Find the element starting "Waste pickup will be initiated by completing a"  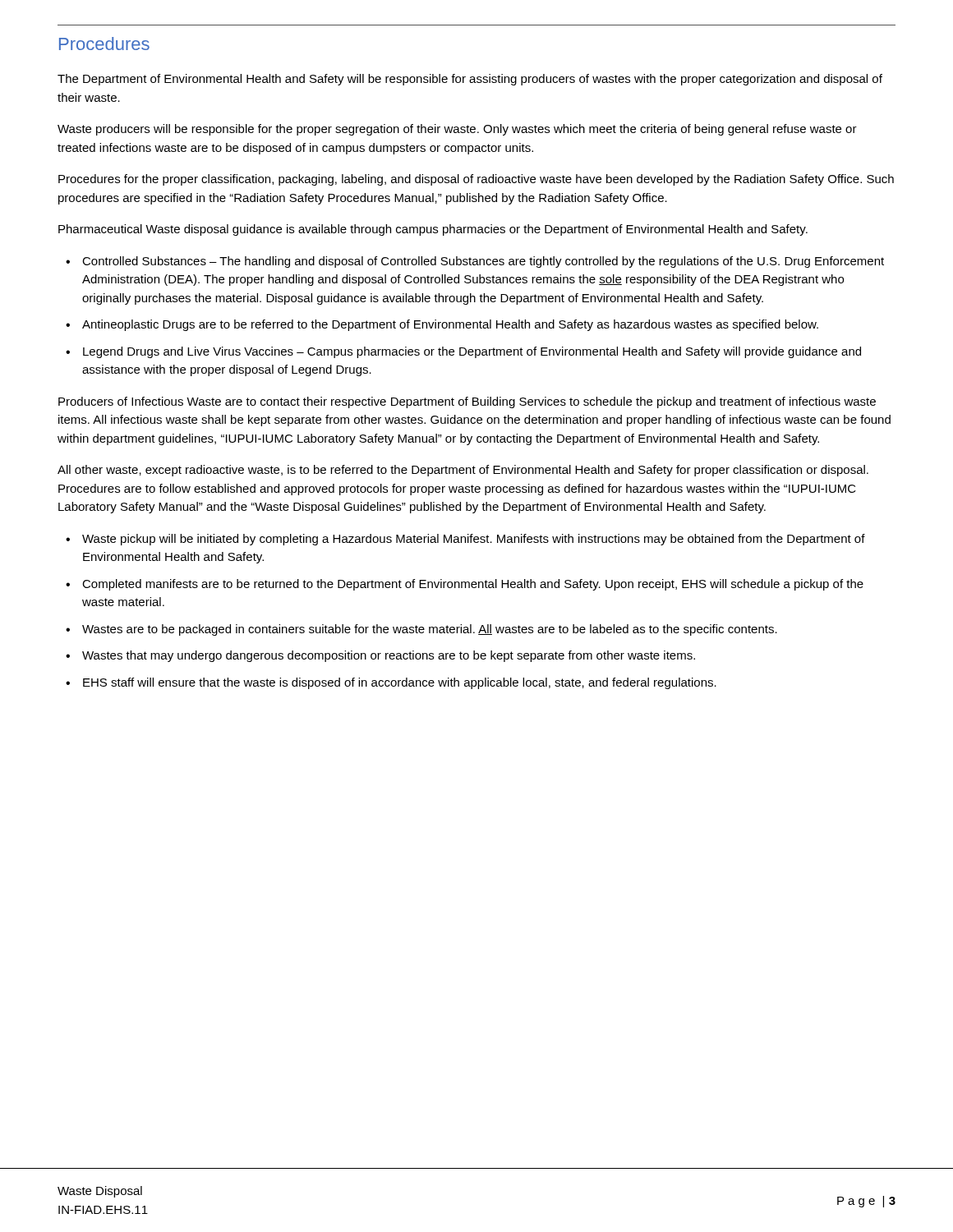473,547
